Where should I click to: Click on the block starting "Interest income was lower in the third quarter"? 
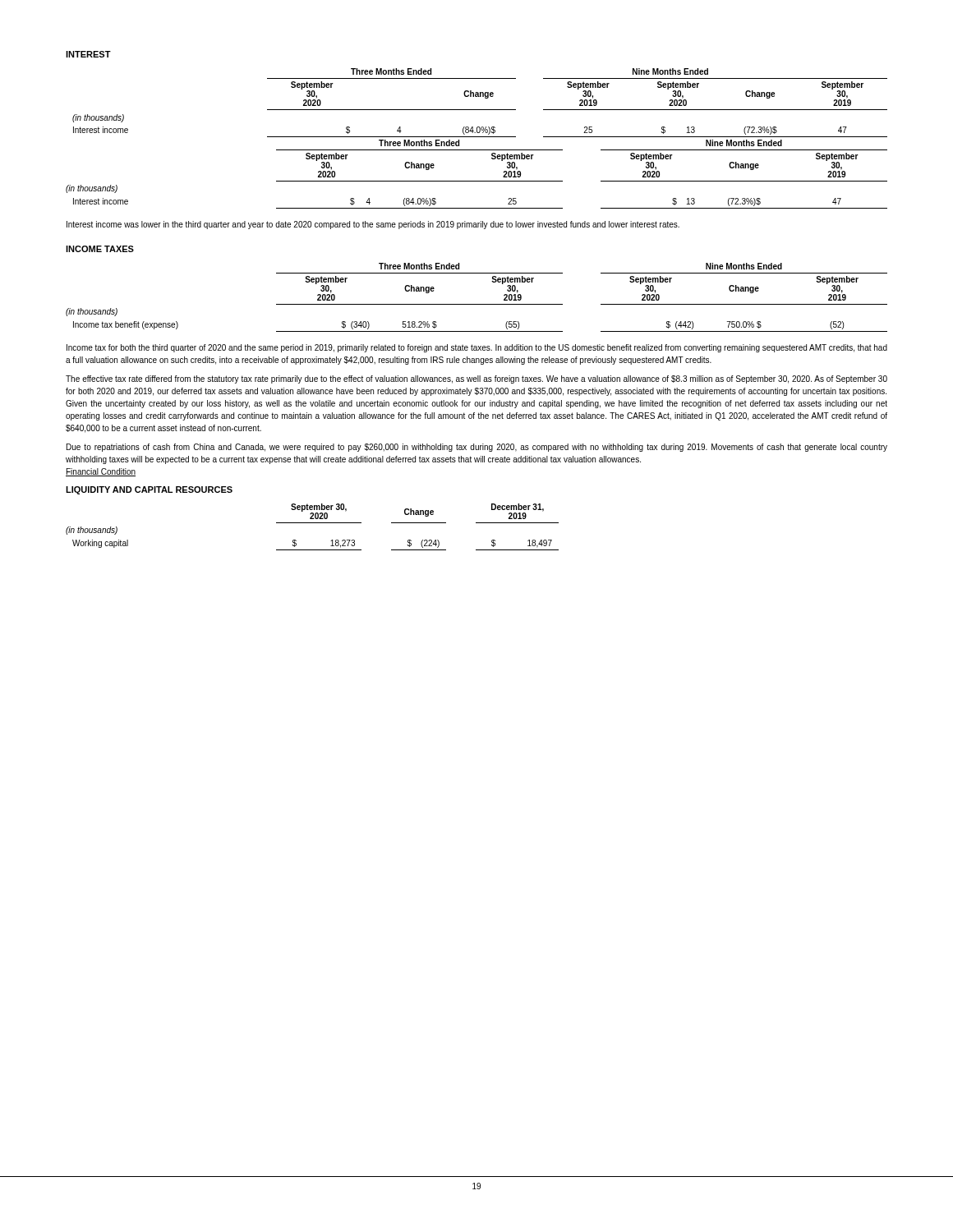click(373, 225)
